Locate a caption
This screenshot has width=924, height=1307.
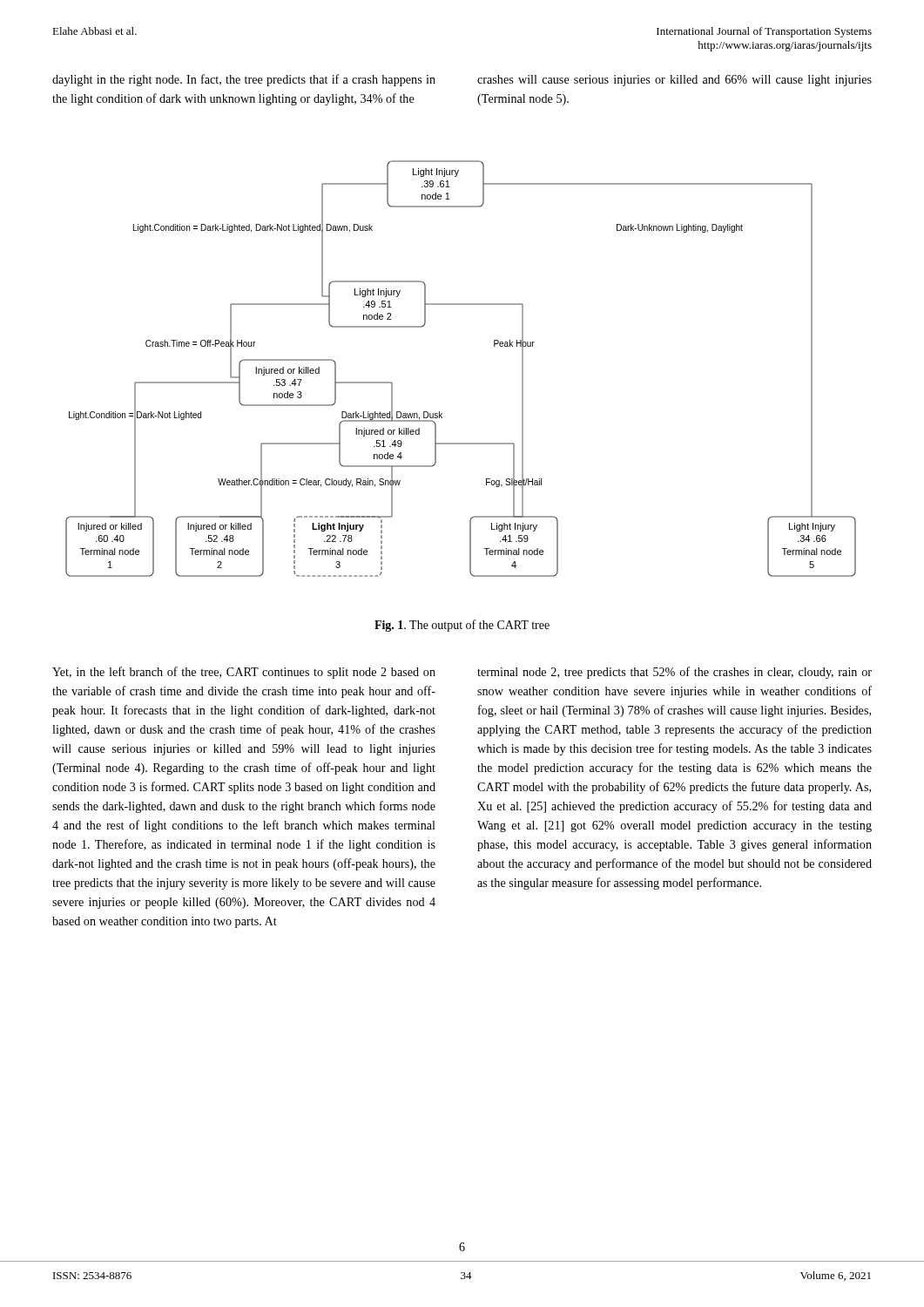point(462,625)
